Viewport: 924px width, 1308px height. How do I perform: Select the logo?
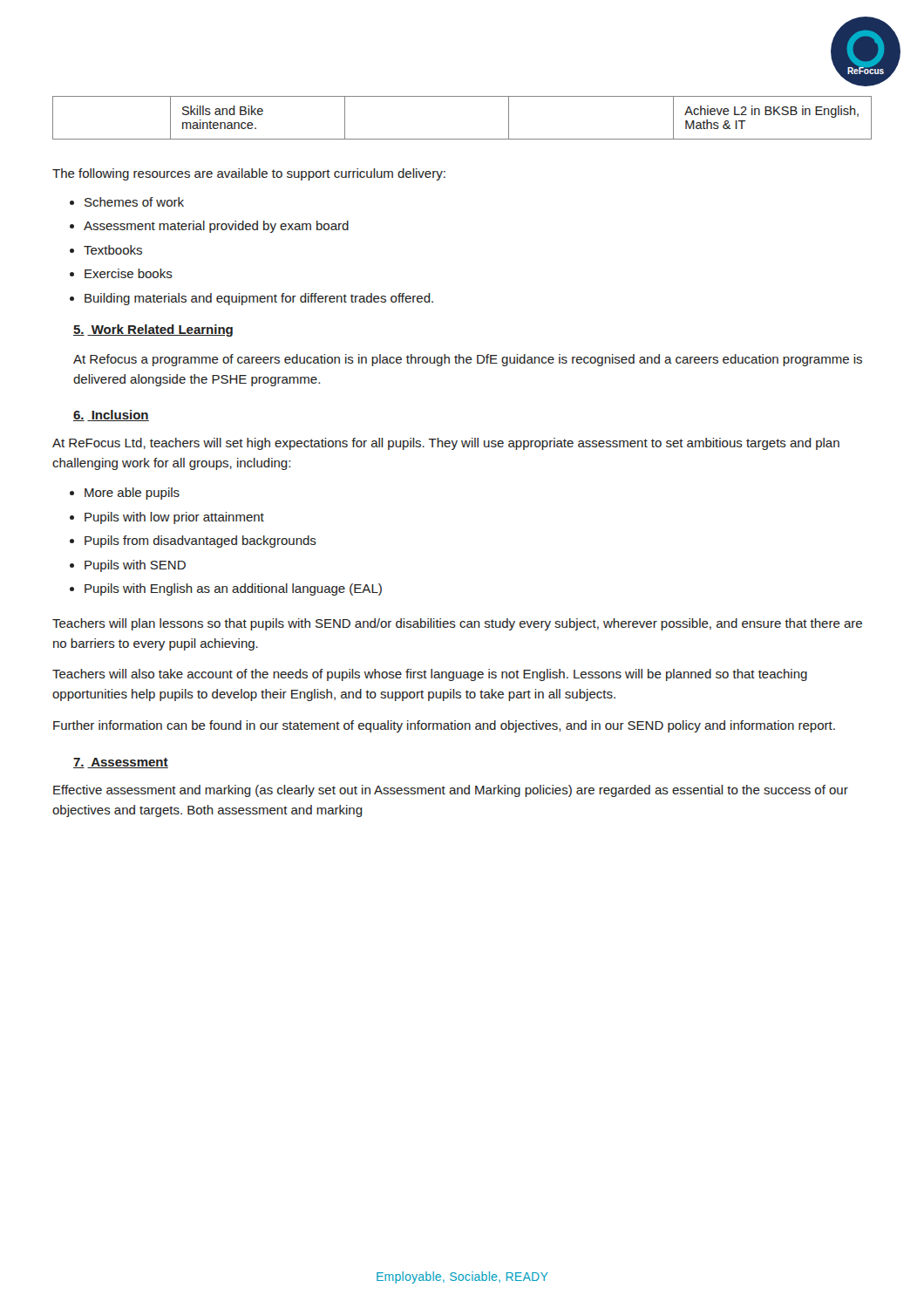pos(866,51)
